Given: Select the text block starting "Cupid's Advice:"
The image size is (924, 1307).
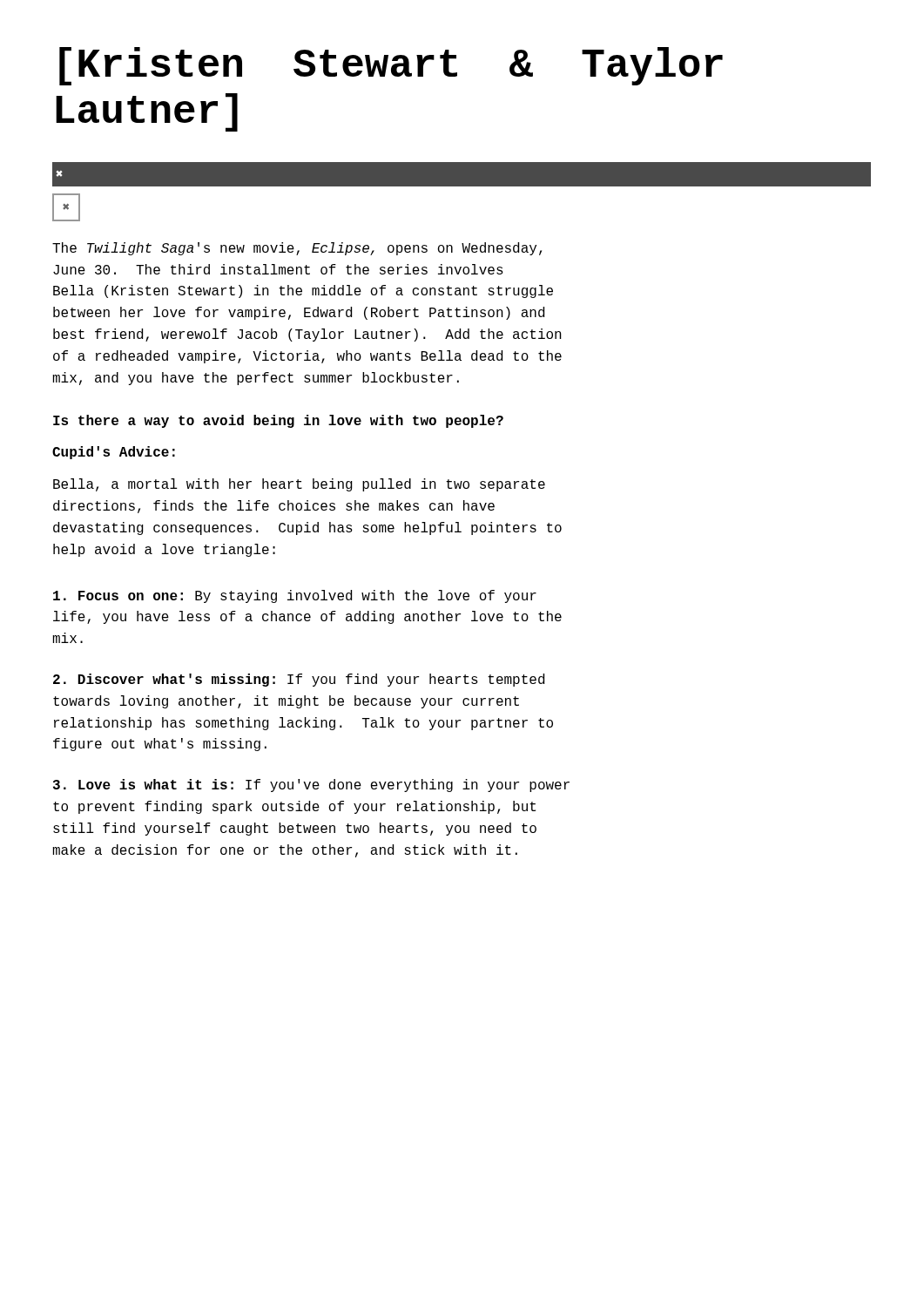Looking at the screenshot, I should pos(115,453).
